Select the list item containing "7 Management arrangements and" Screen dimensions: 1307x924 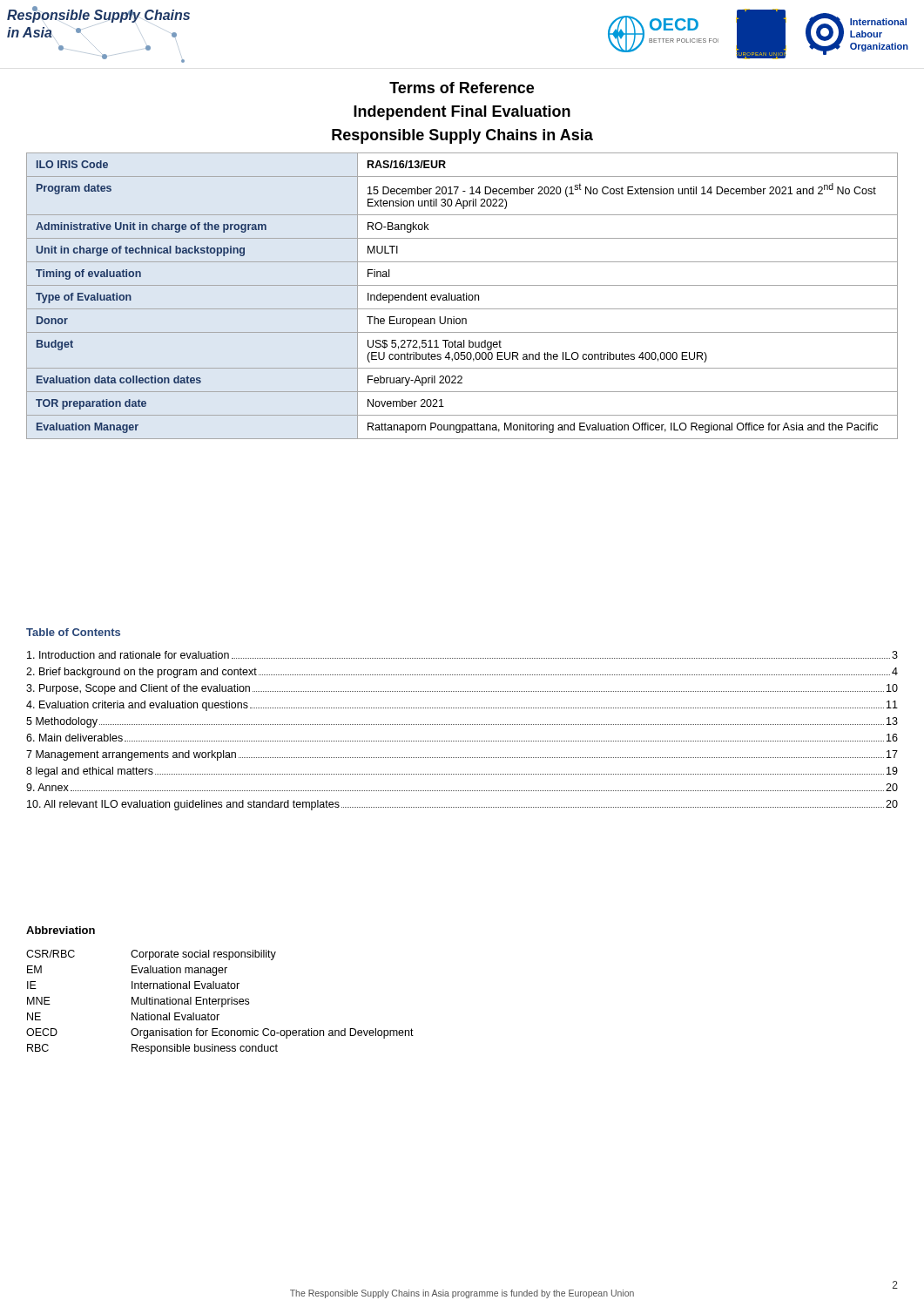coord(462,754)
